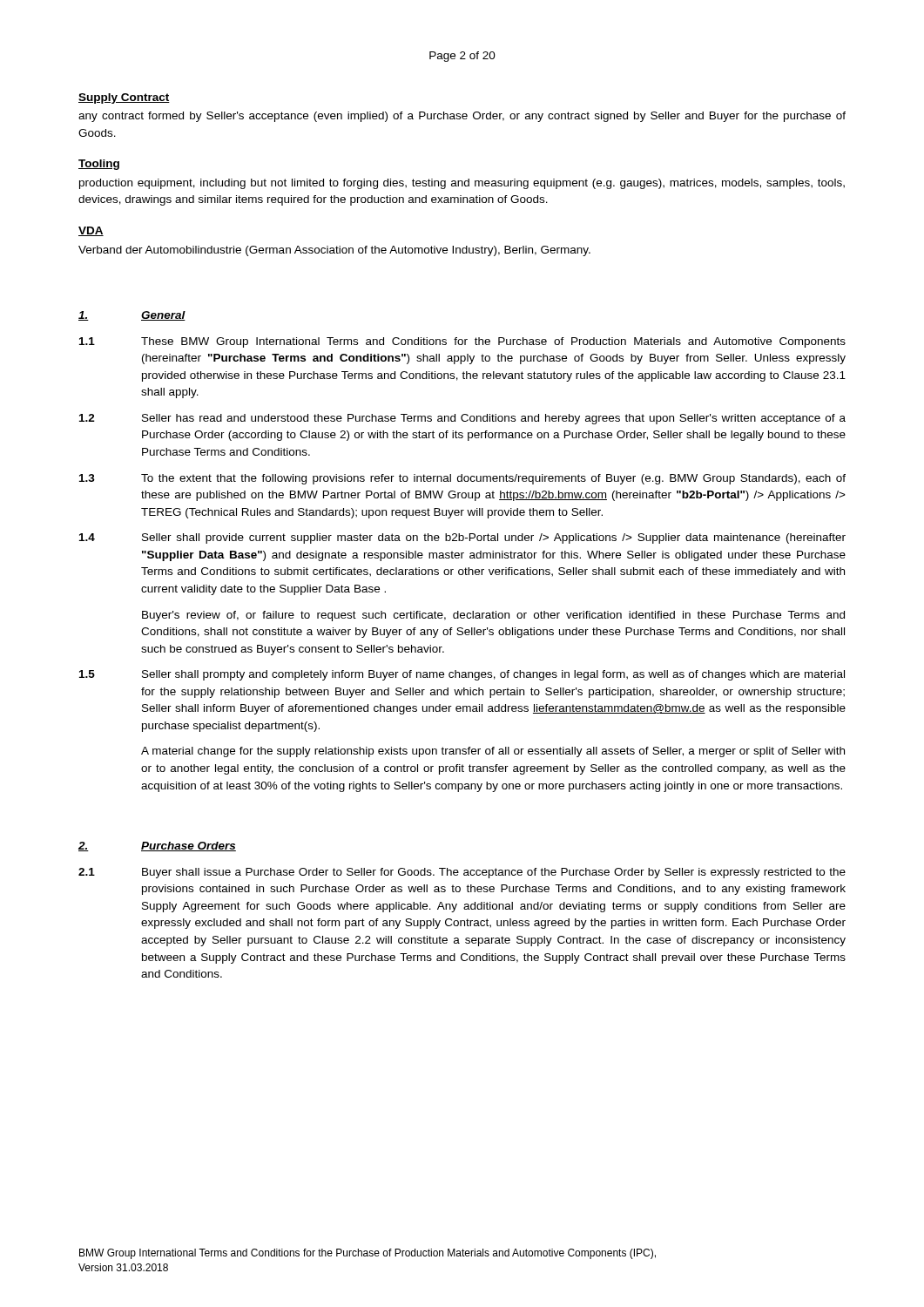Image resolution: width=924 pixels, height=1307 pixels.
Task: Locate the section header containing "Tooling production equipment, including but not limited"
Action: coord(462,182)
